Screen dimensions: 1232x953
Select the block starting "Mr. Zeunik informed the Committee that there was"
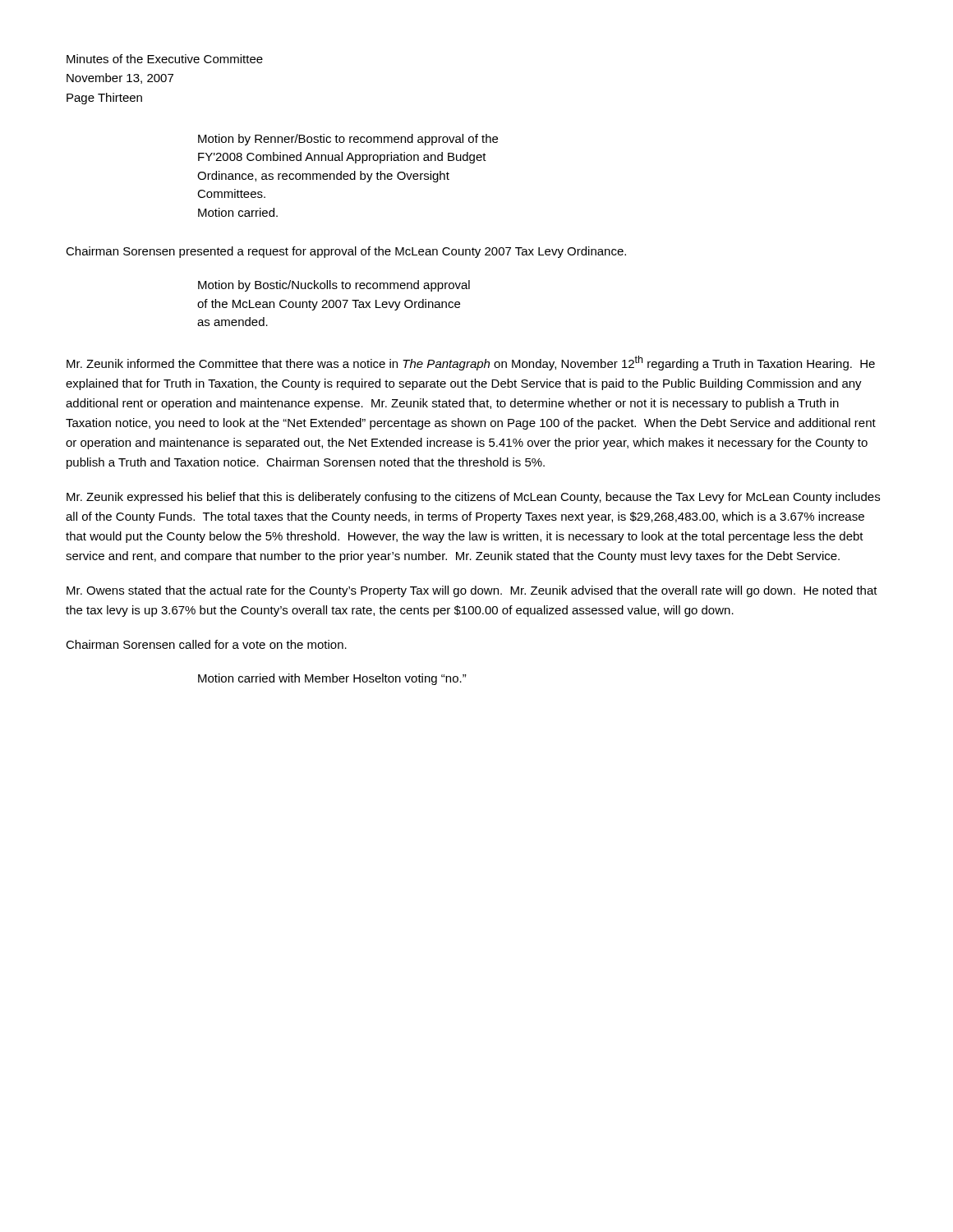point(471,411)
